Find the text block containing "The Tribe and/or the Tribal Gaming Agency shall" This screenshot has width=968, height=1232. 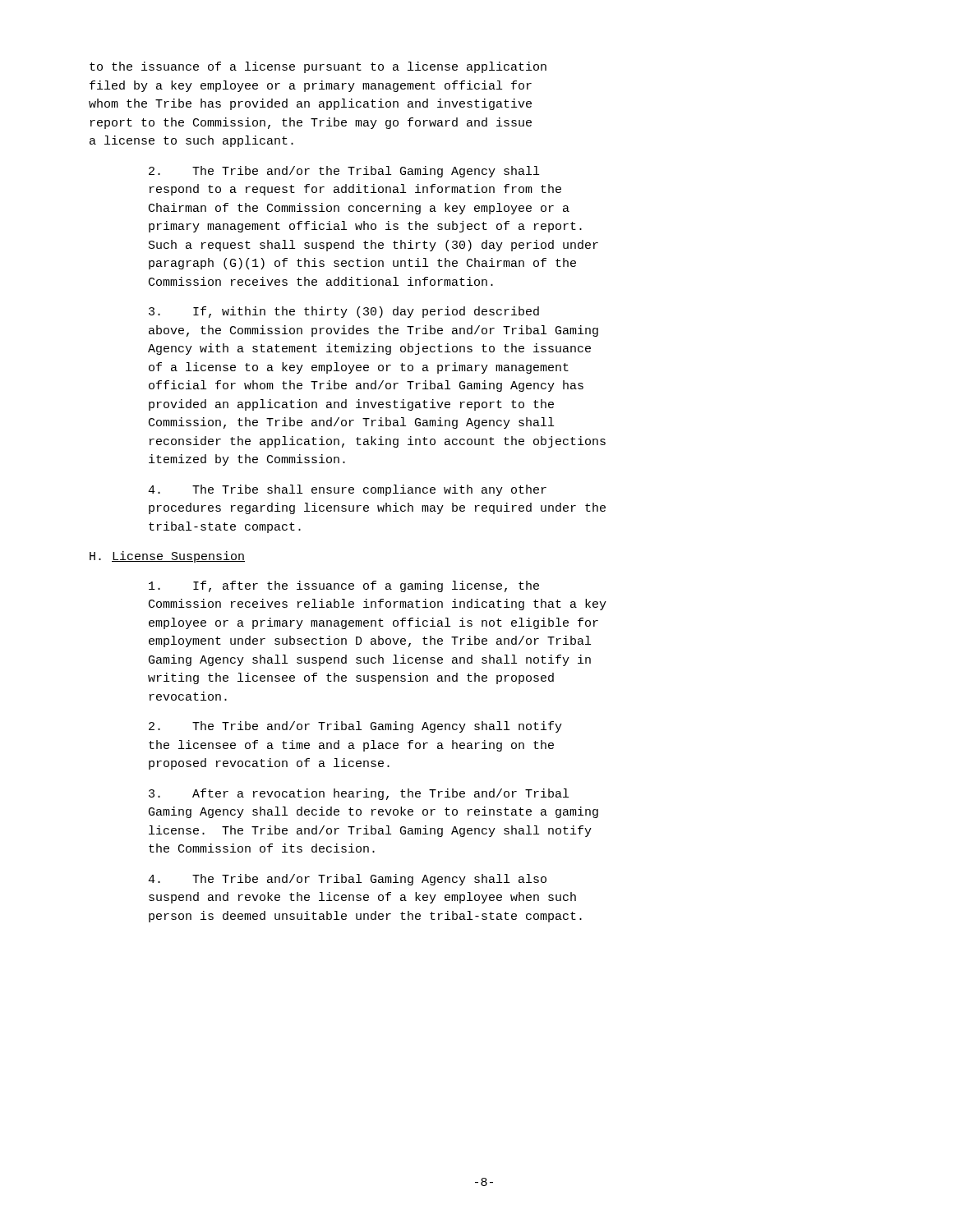pos(374,227)
